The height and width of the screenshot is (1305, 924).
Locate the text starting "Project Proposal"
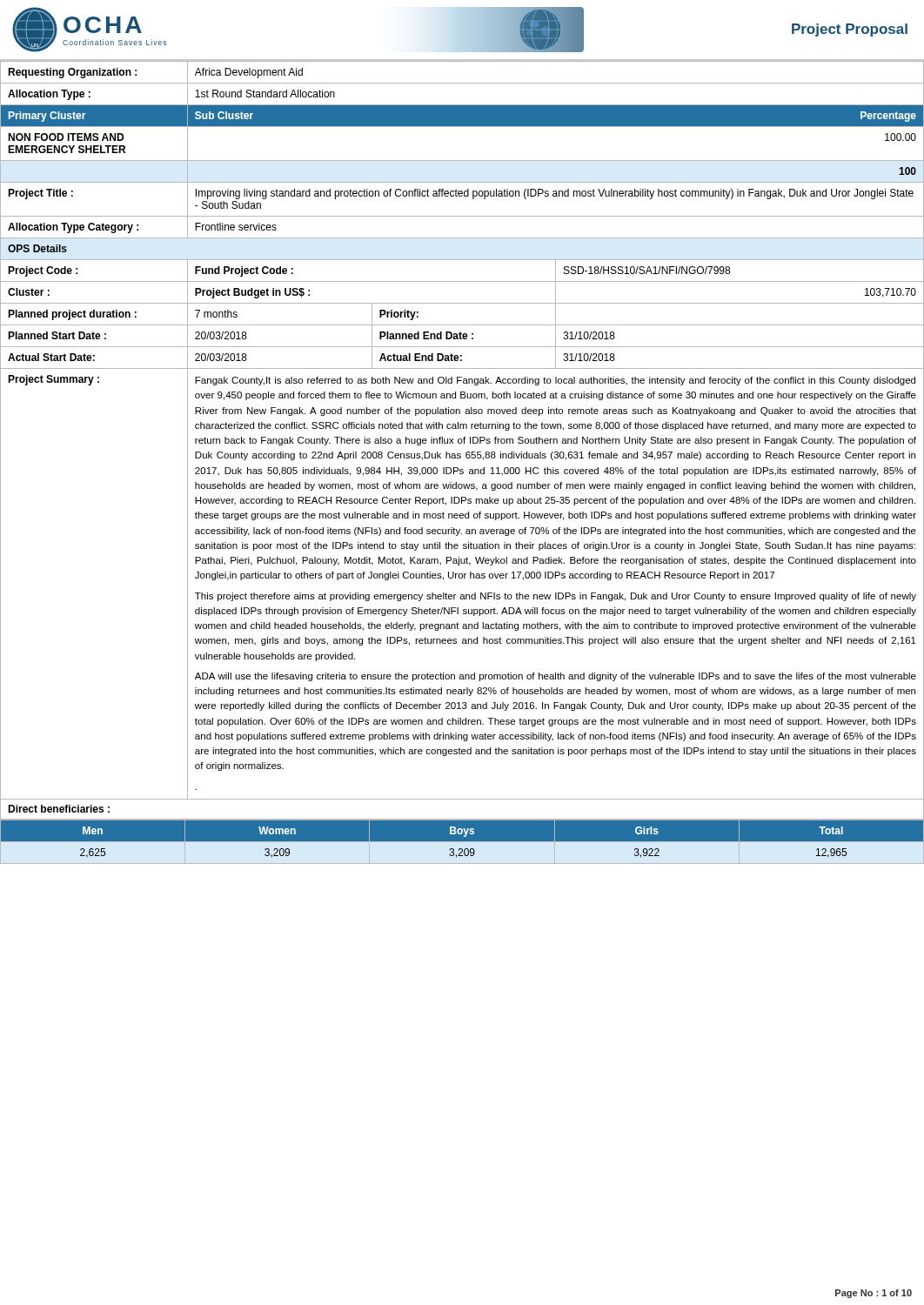point(850,29)
